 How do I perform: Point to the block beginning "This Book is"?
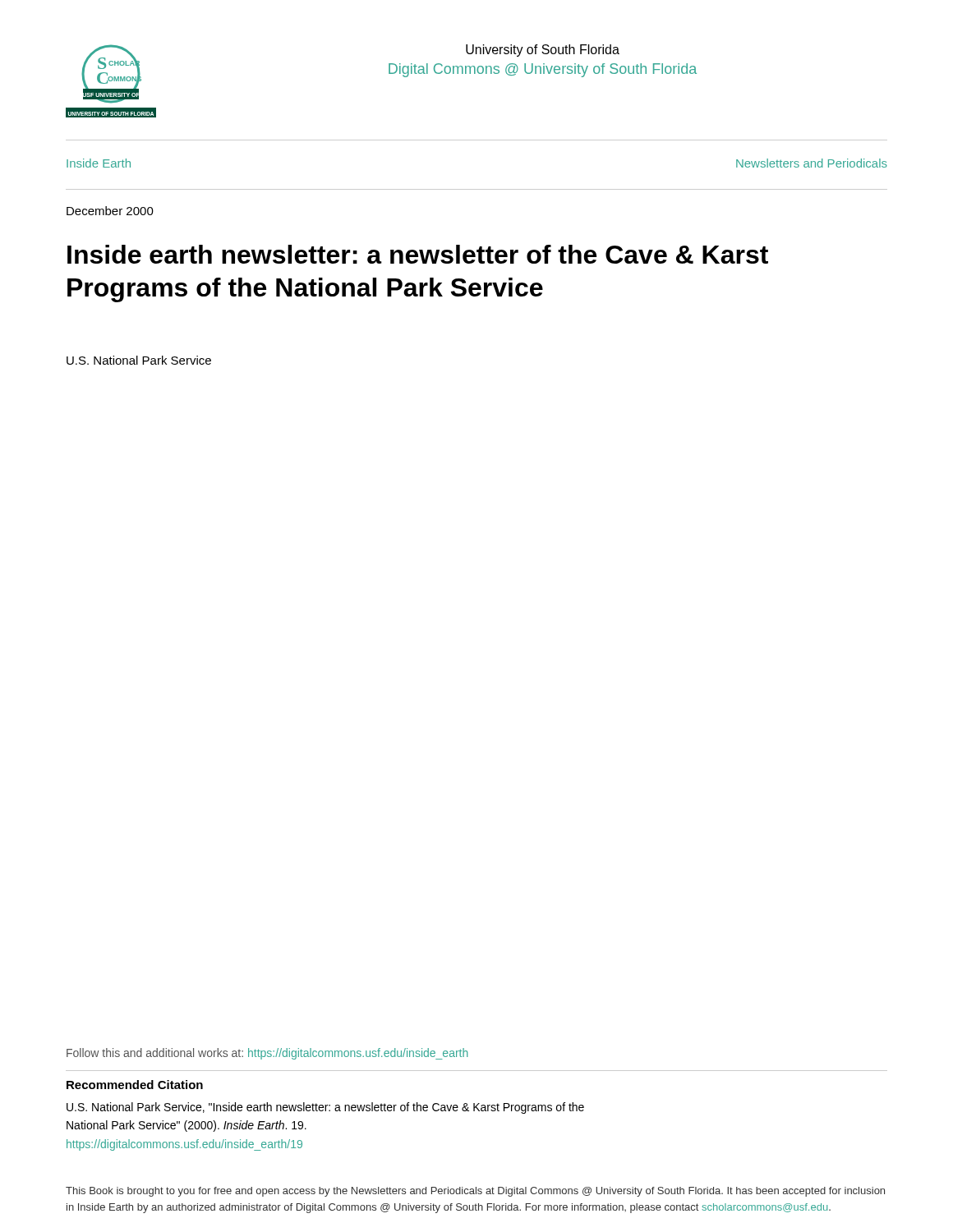(476, 1199)
